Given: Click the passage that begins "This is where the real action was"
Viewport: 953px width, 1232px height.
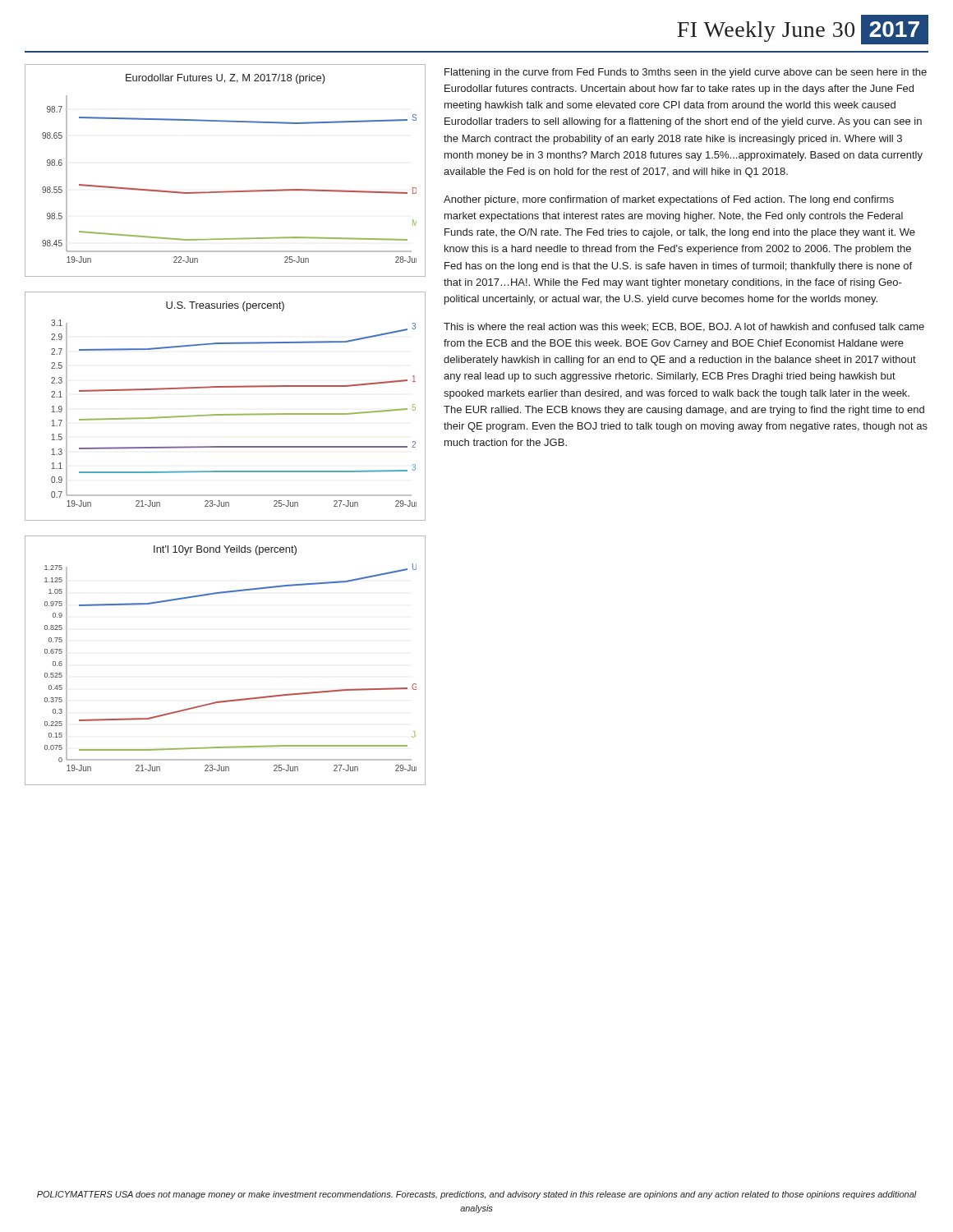Looking at the screenshot, I should (x=686, y=385).
